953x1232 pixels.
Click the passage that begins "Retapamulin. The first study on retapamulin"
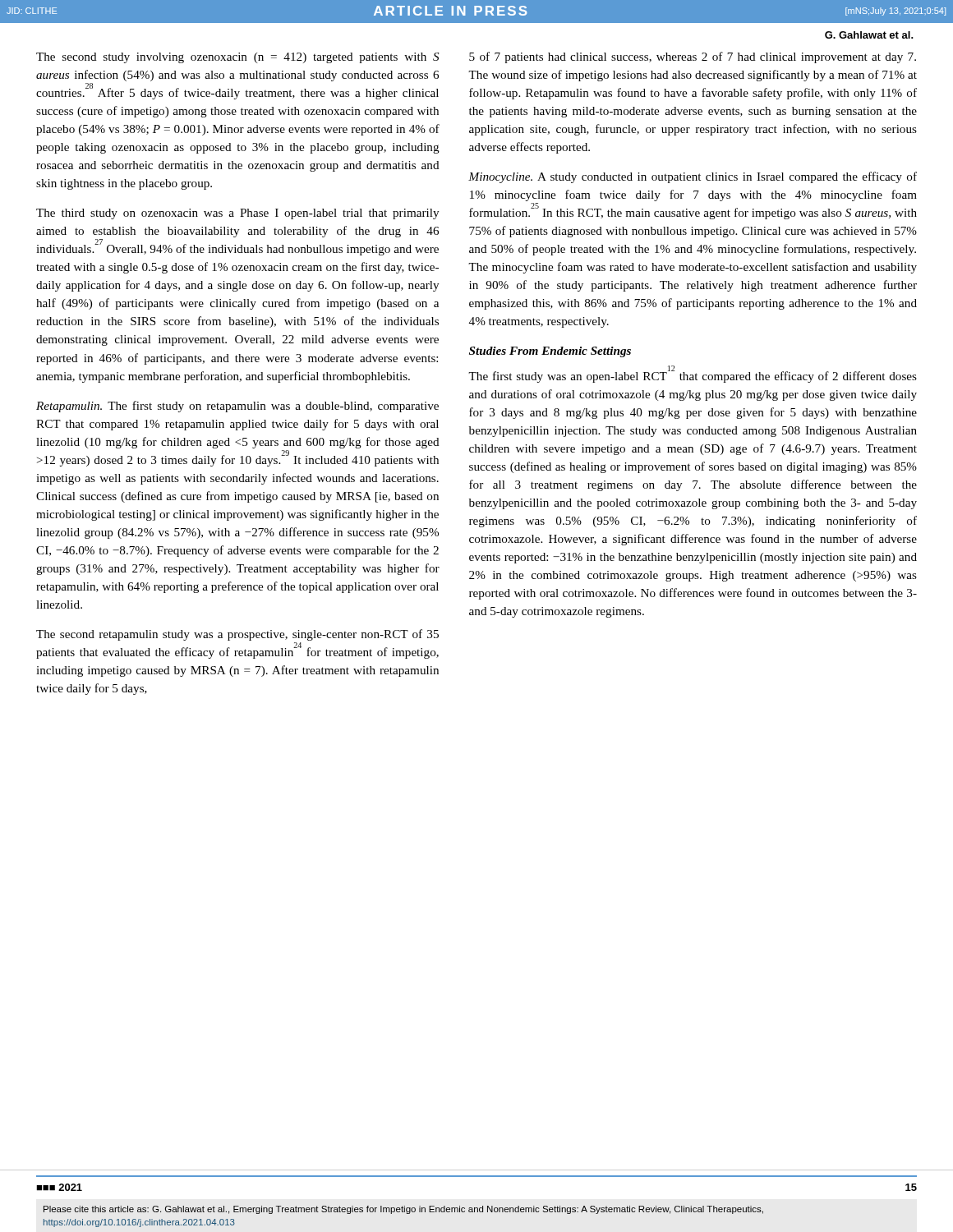(x=238, y=505)
